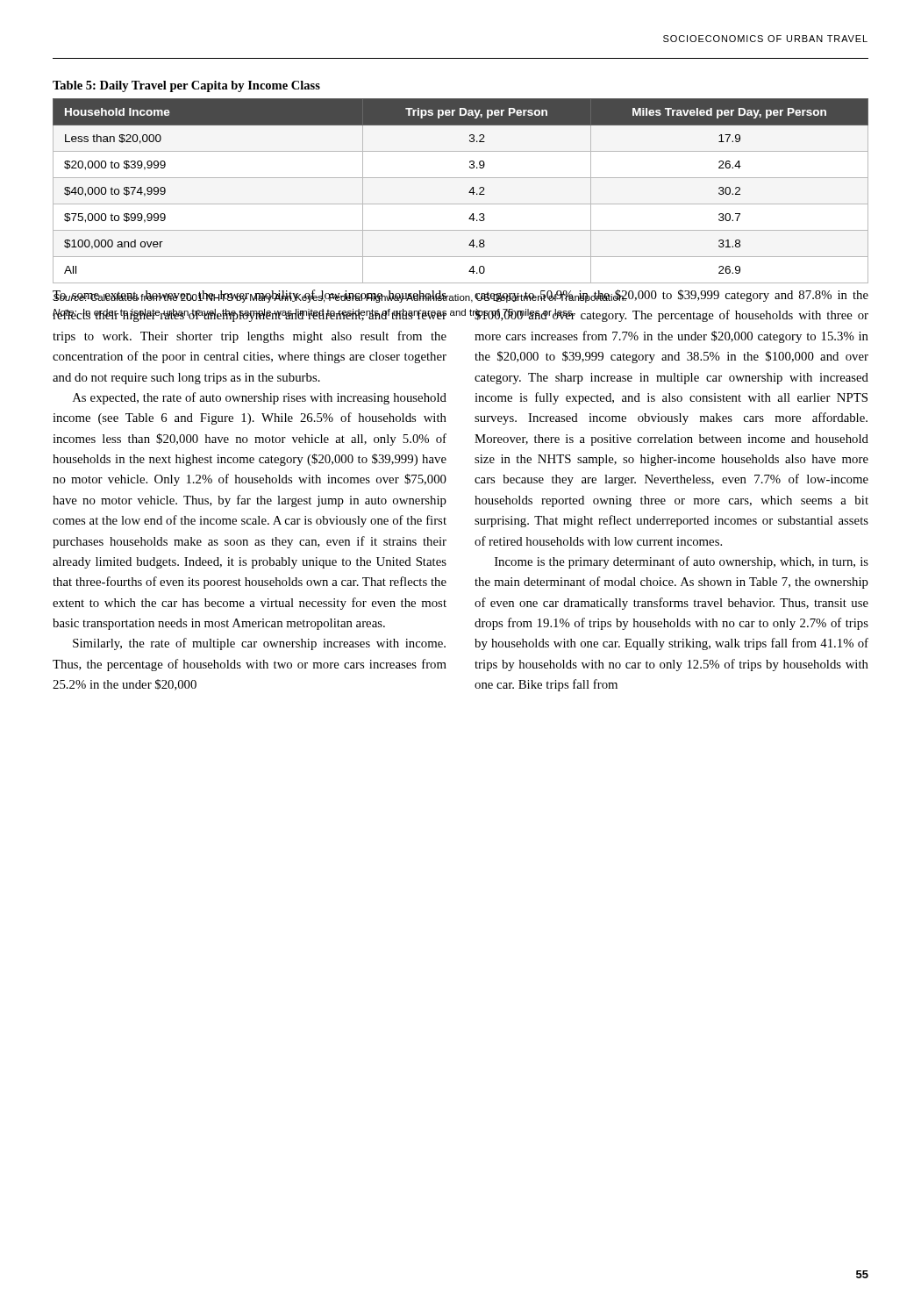
Task: Click on the footnote with the text "Source: Calculated from the"
Action: coord(340,305)
